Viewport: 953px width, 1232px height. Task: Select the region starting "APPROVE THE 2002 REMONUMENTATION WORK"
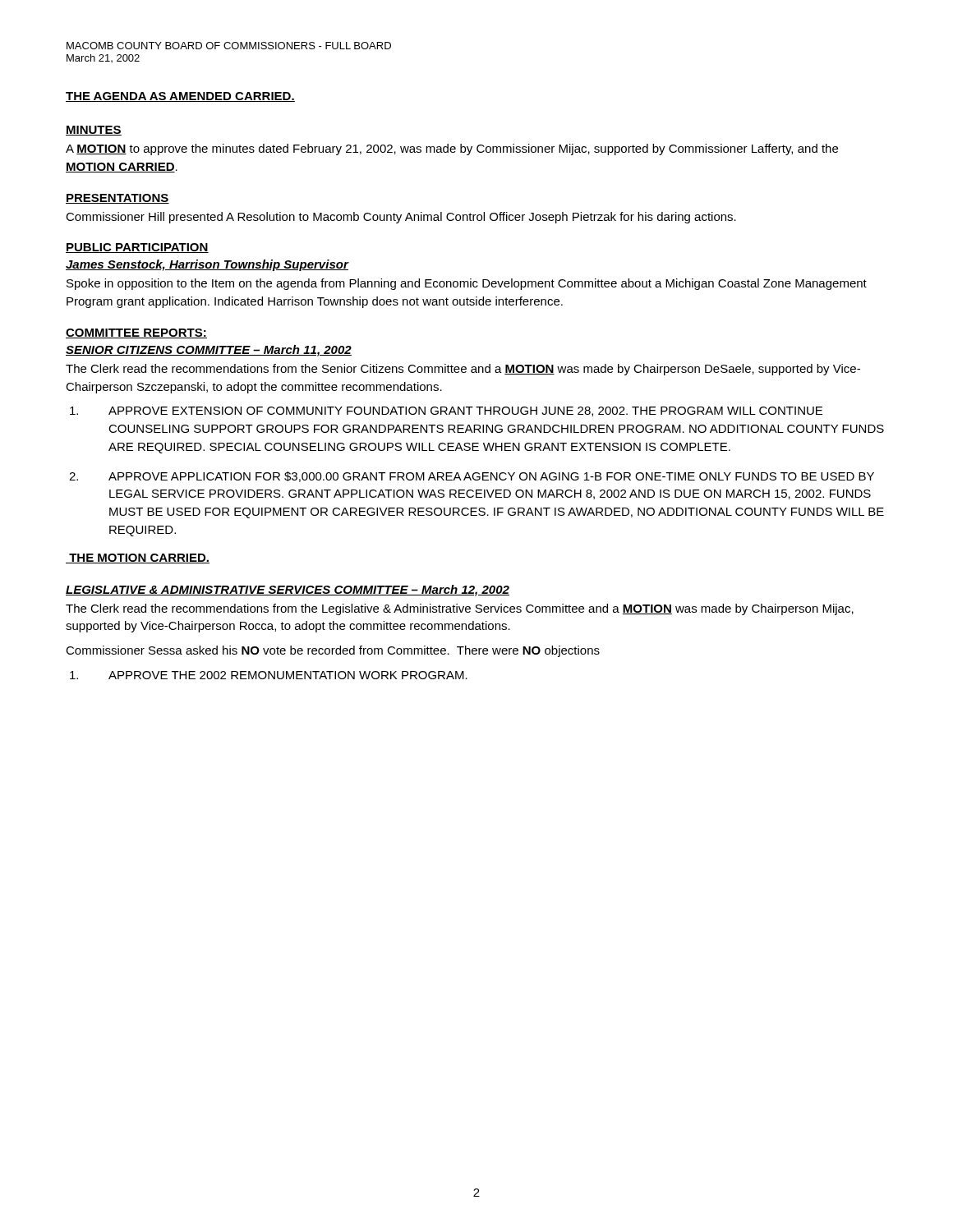(476, 675)
